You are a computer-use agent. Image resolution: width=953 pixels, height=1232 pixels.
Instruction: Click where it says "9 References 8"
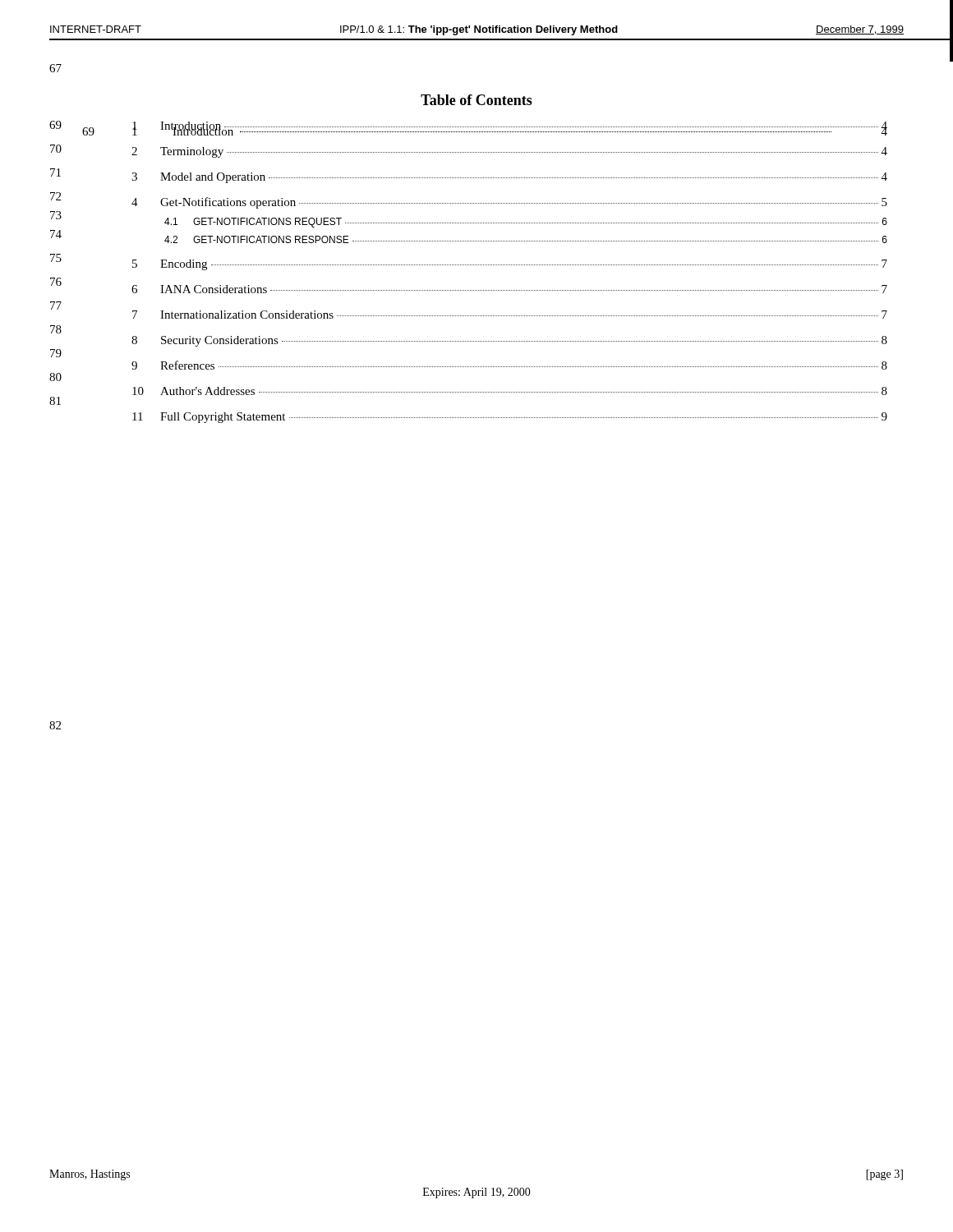click(x=509, y=366)
